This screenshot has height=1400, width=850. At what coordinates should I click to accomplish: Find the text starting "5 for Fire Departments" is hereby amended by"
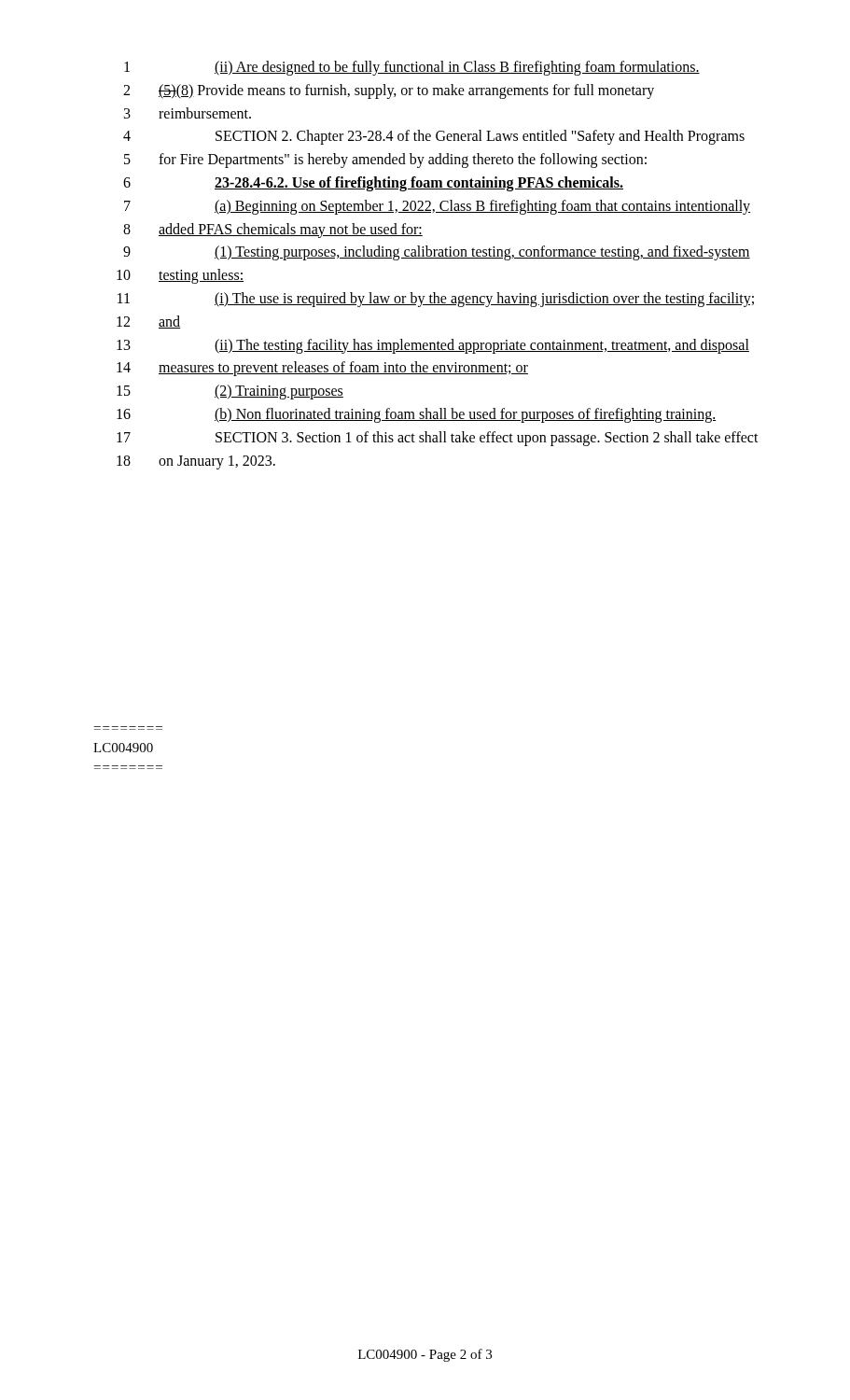tap(434, 160)
